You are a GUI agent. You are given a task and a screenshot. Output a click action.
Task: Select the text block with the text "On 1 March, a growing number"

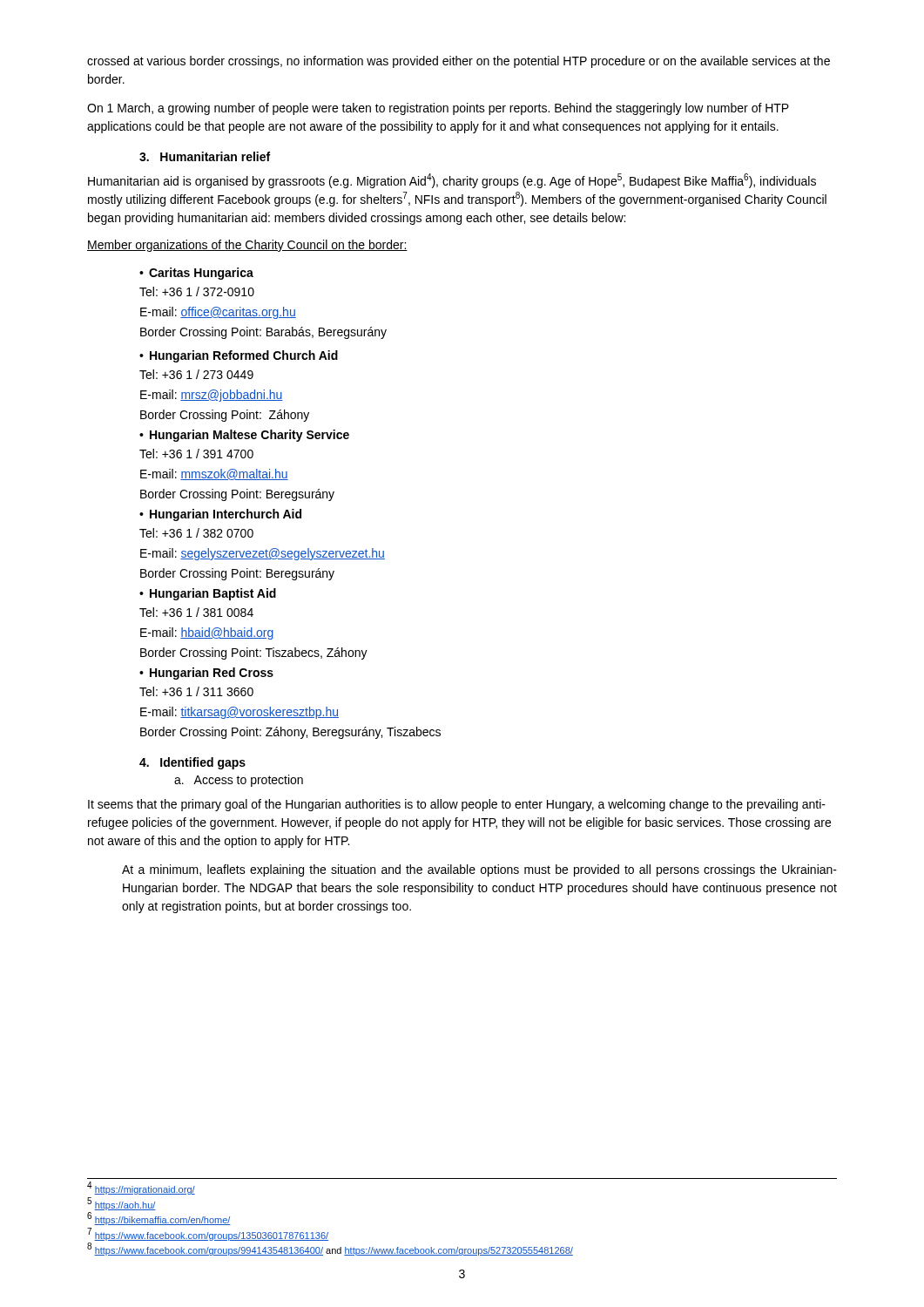coord(462,118)
